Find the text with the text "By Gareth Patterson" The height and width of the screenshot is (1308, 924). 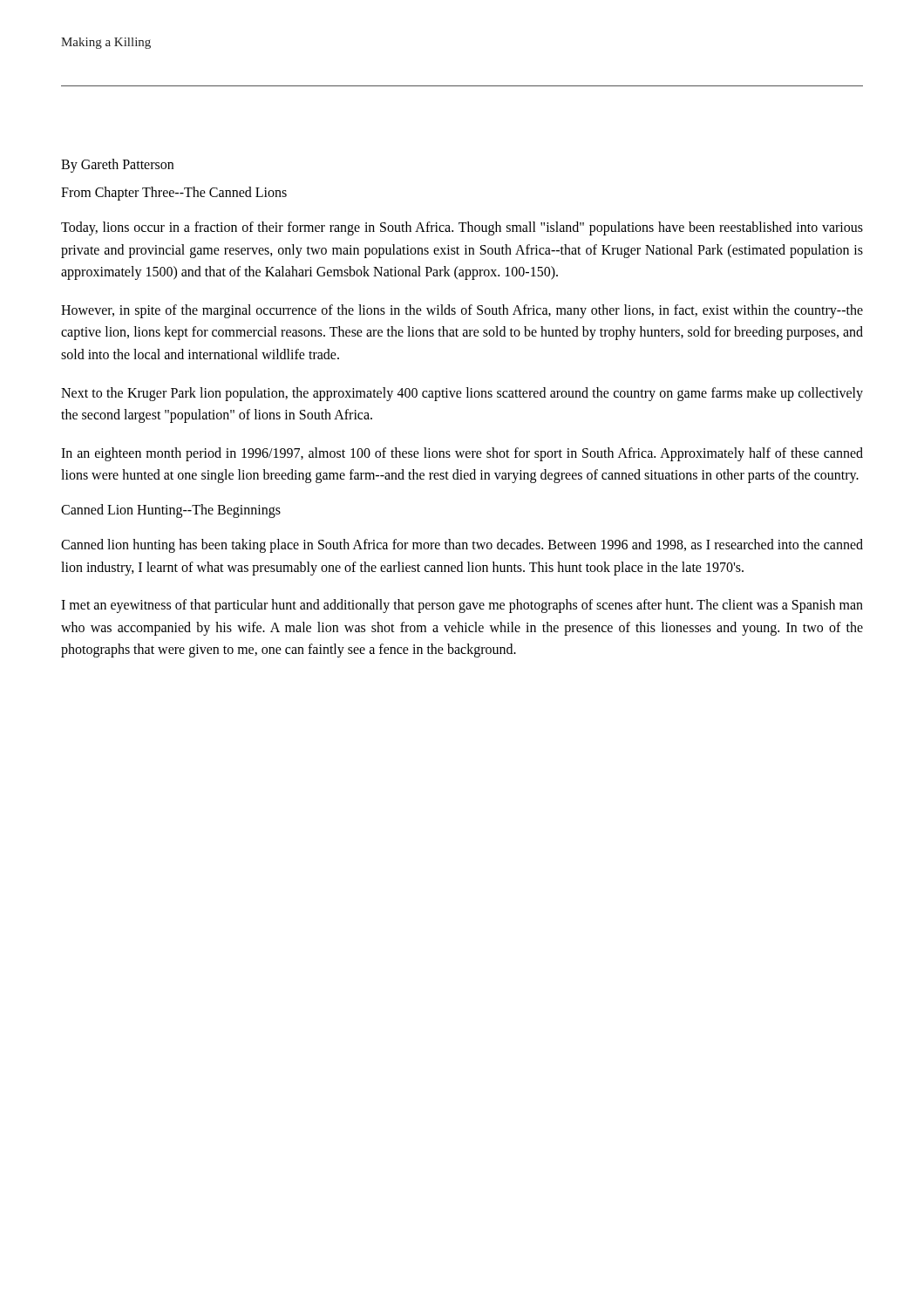coord(118,164)
